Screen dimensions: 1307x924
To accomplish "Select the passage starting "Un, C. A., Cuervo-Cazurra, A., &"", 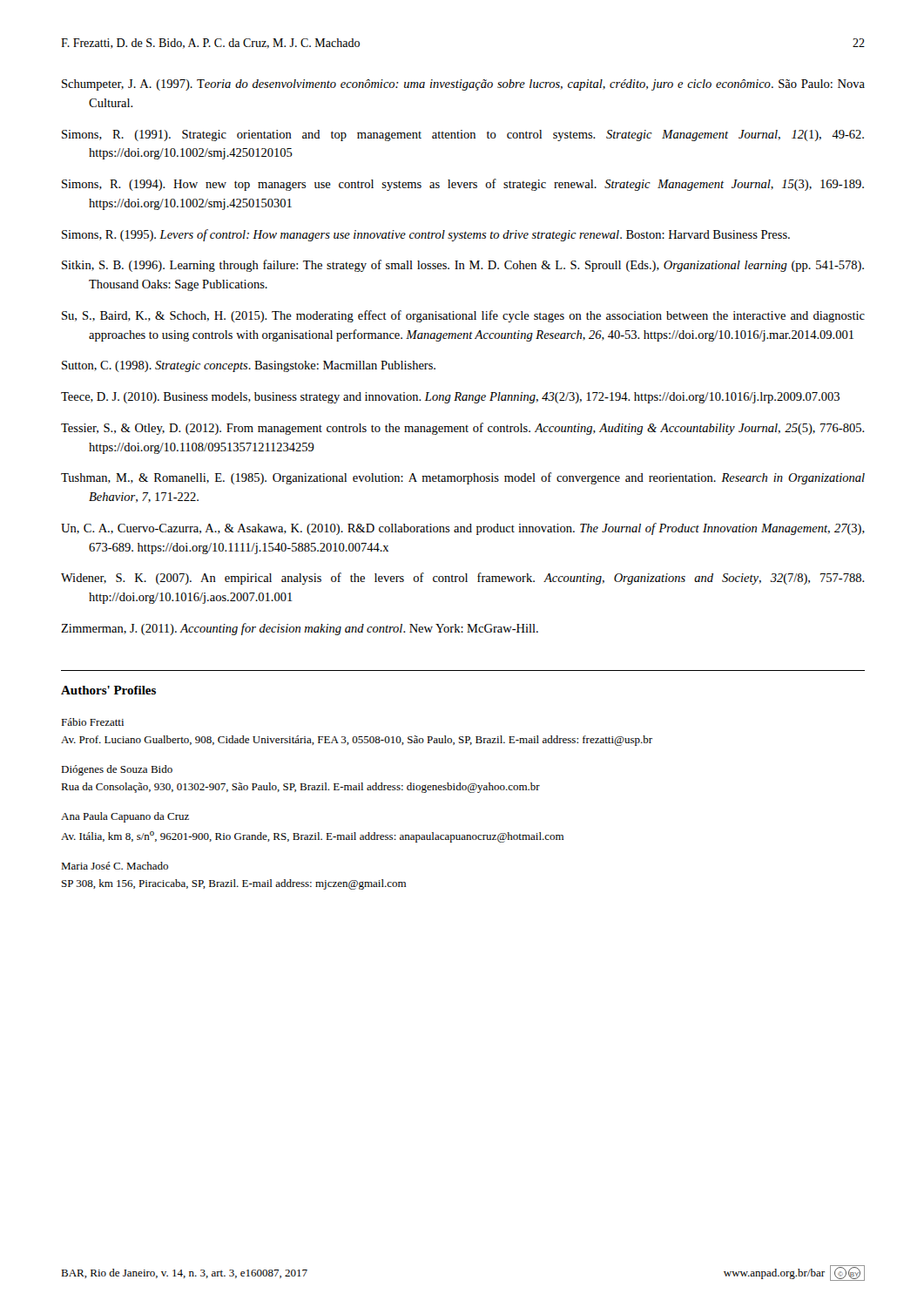I will tap(463, 538).
